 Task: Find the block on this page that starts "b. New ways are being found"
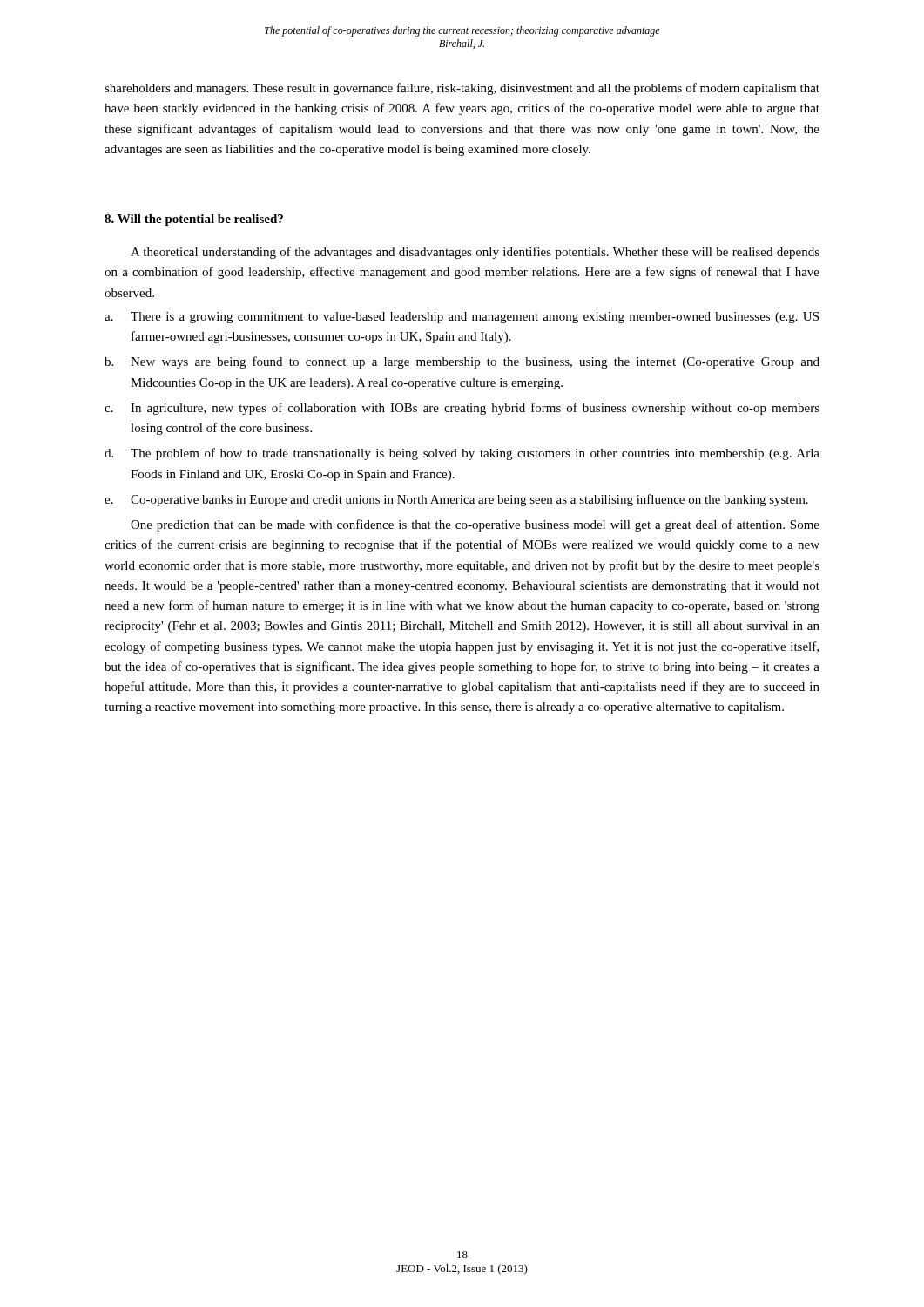[x=462, y=372]
